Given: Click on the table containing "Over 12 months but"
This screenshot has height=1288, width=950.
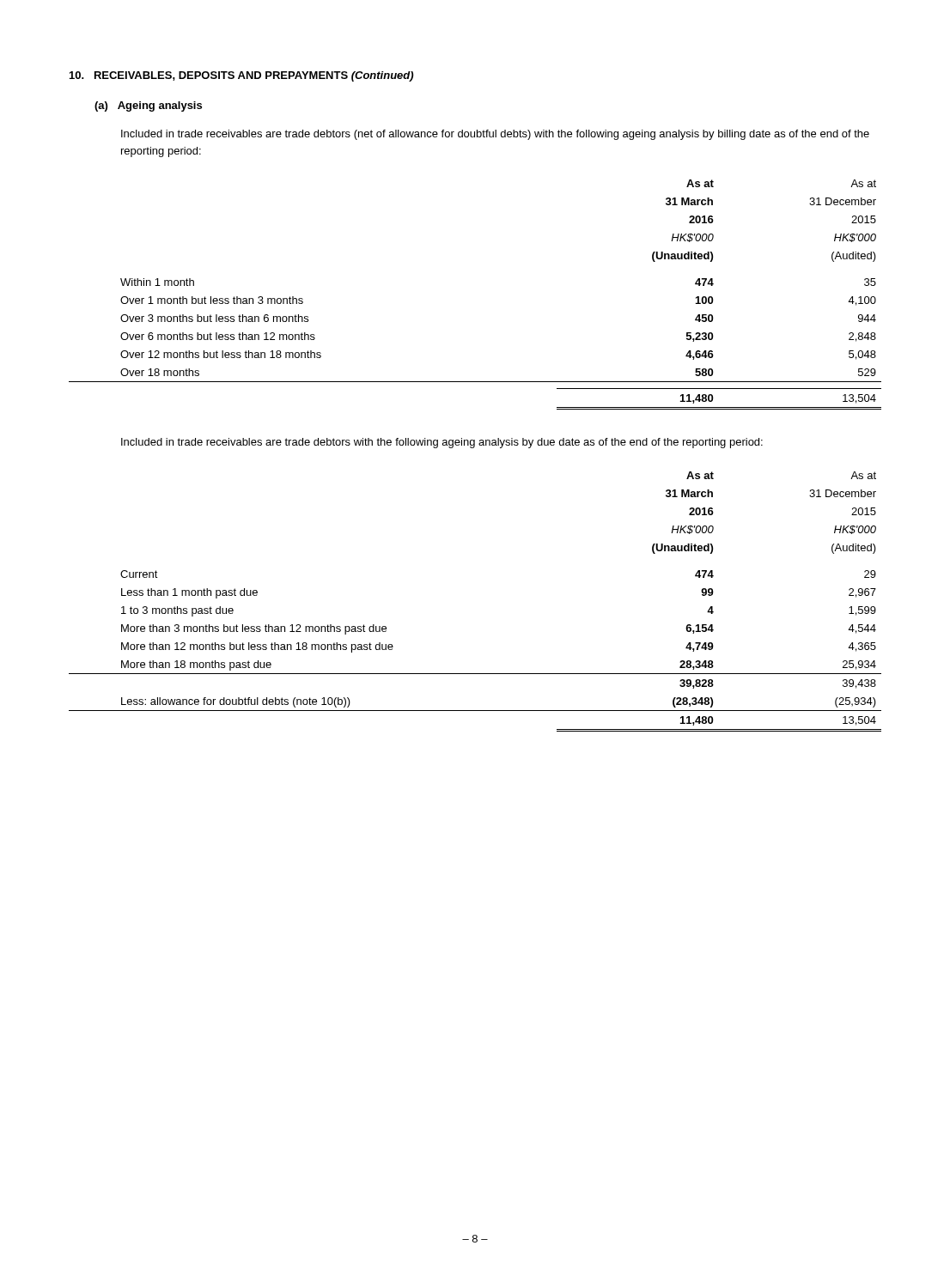Looking at the screenshot, I should [x=475, y=292].
